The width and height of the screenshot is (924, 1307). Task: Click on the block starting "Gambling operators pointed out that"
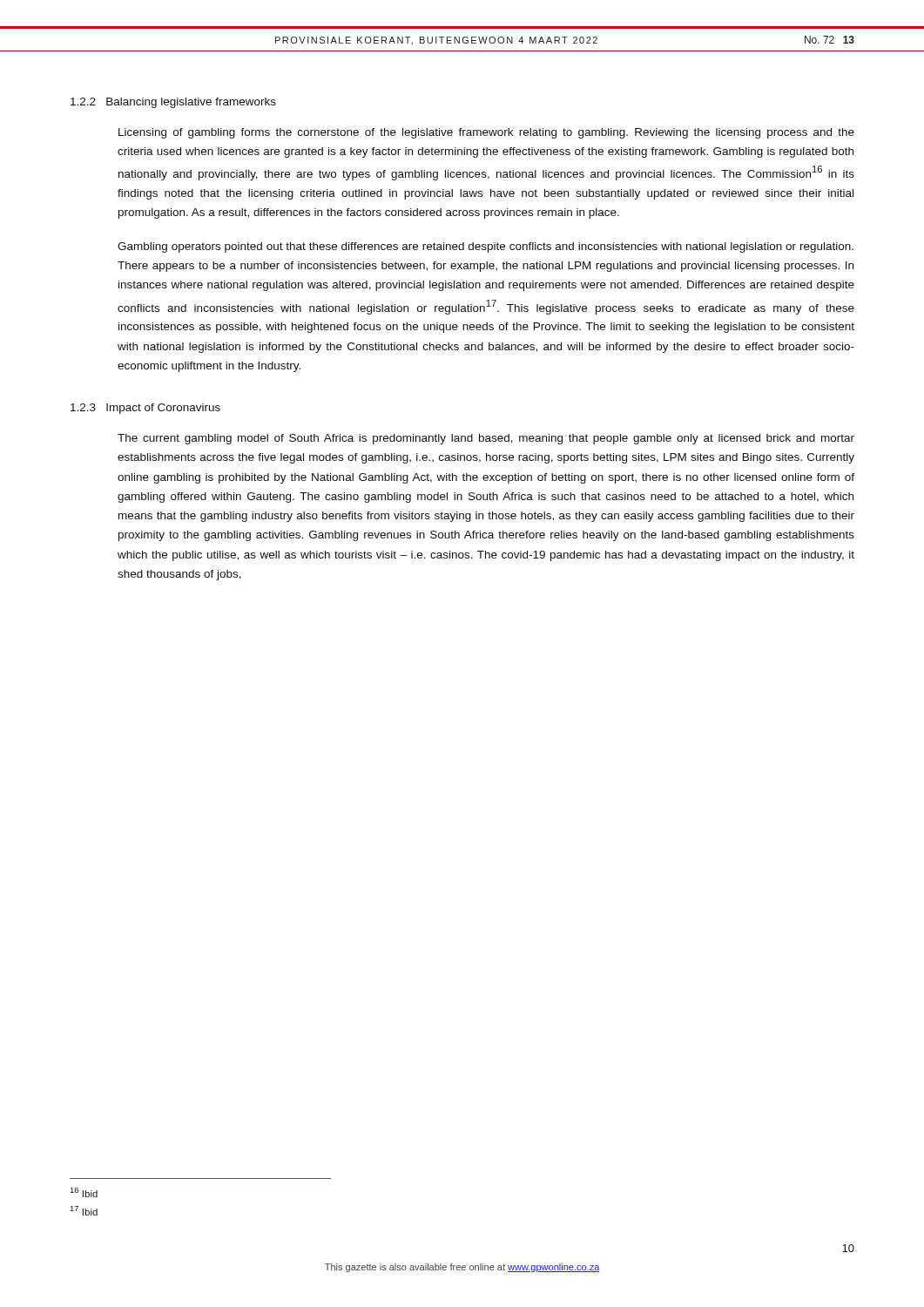pyautogui.click(x=486, y=306)
